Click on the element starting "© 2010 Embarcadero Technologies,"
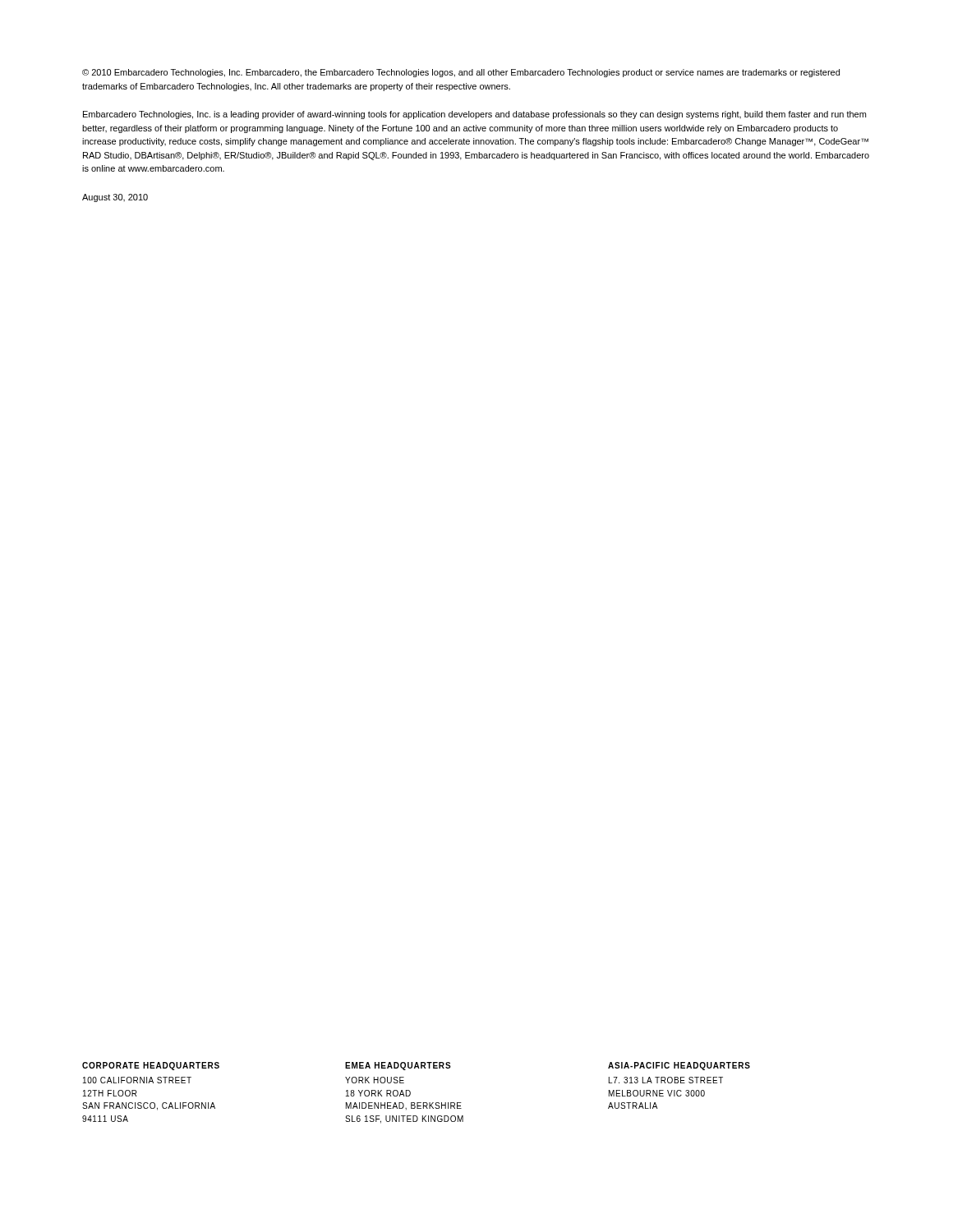Image resolution: width=953 pixels, height=1232 pixels. pos(461,79)
